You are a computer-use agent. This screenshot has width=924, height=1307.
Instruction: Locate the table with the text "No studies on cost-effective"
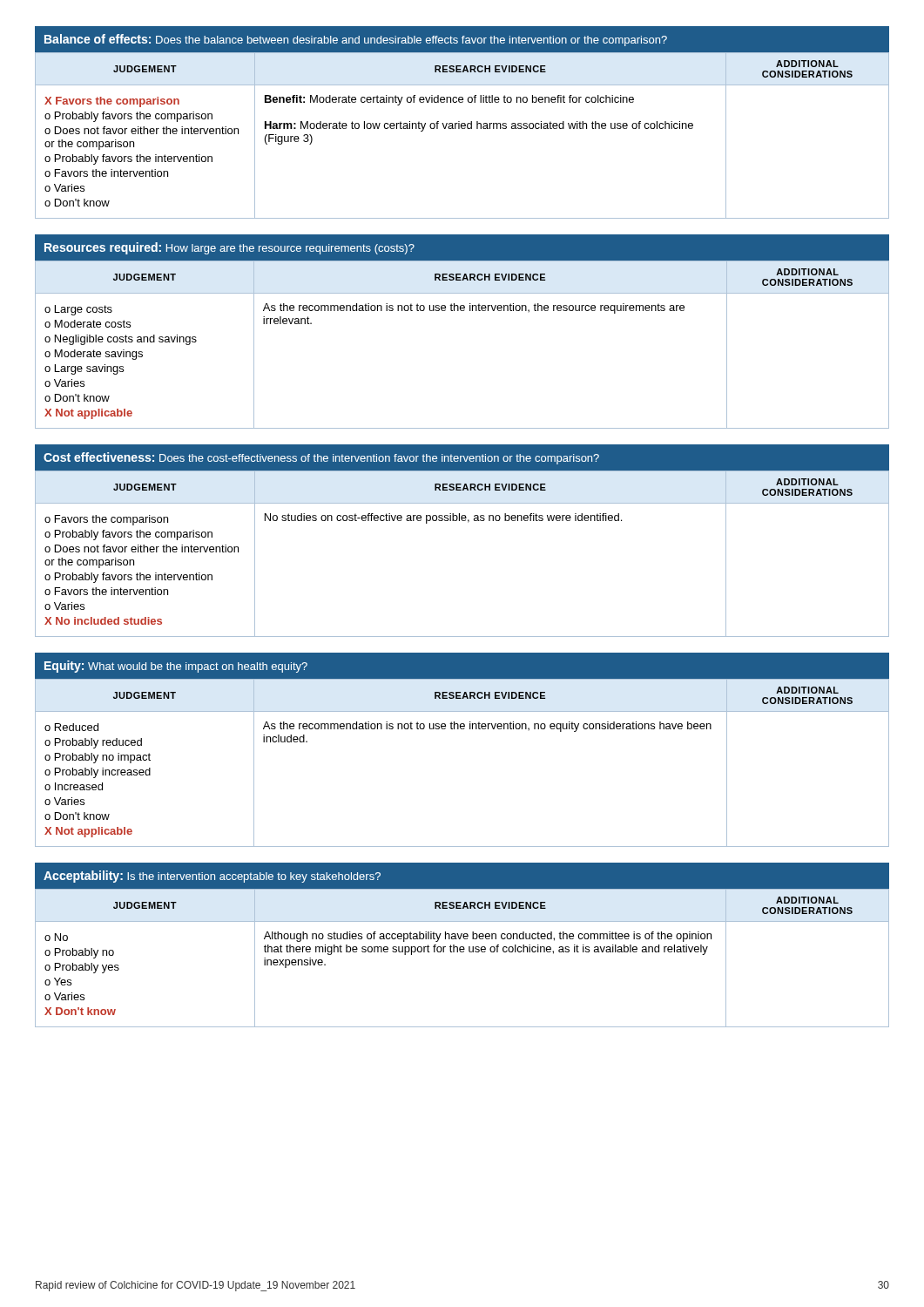(x=462, y=554)
